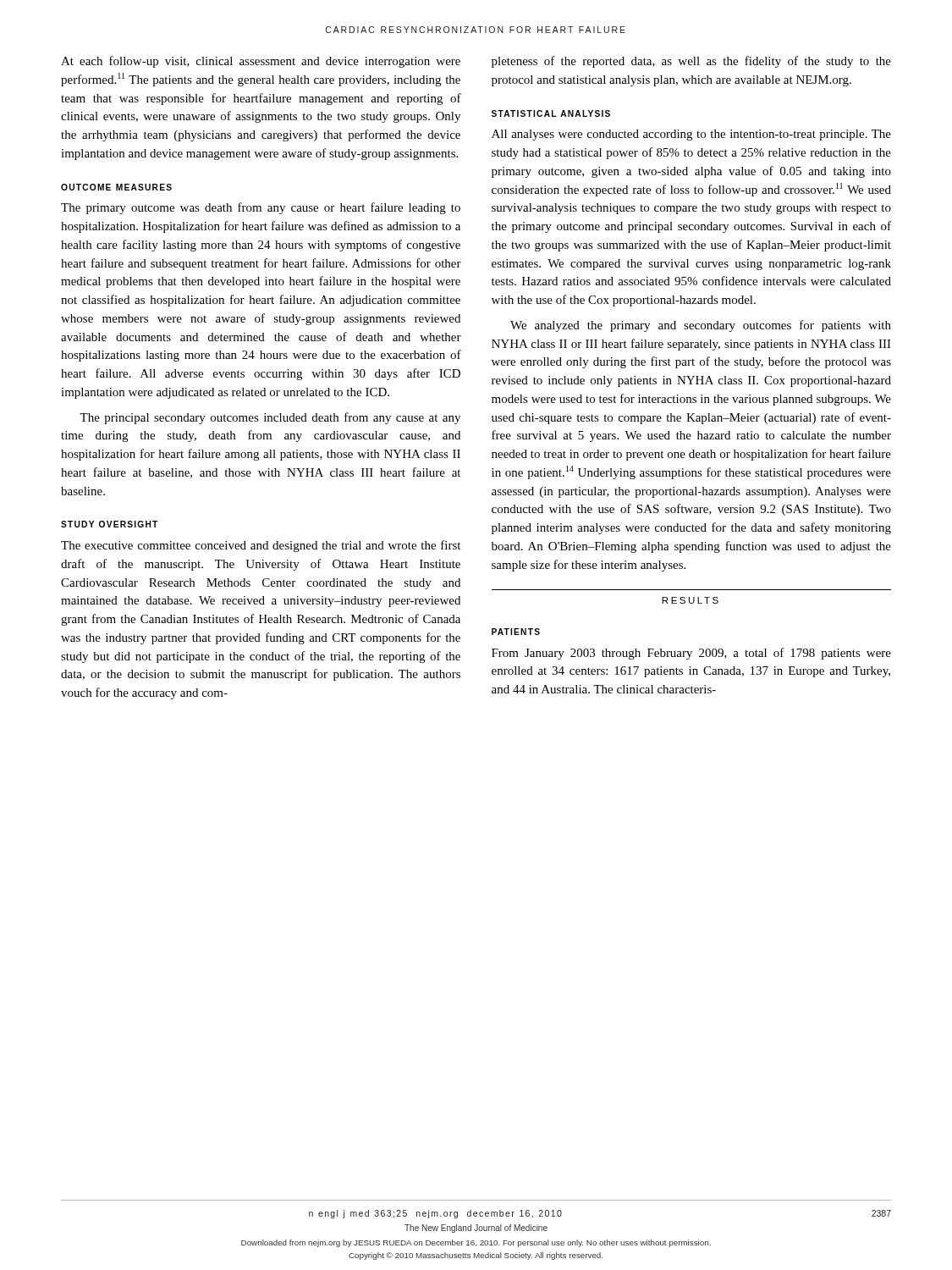Find the text block that reads "All analyses were conducted according to the"
952x1270 pixels.
(x=691, y=350)
